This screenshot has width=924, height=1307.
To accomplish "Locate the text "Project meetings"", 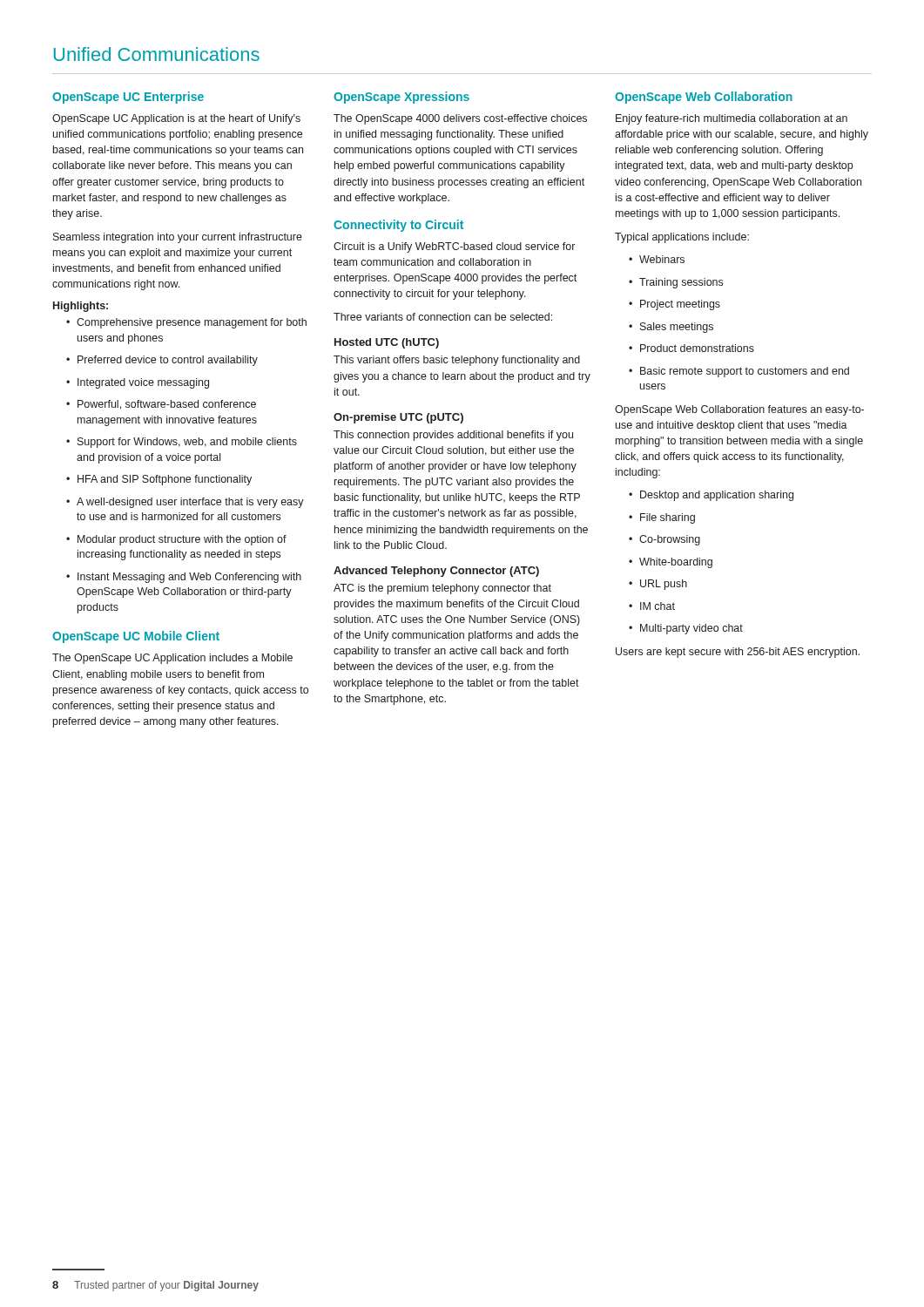I will pyautogui.click(x=674, y=305).
